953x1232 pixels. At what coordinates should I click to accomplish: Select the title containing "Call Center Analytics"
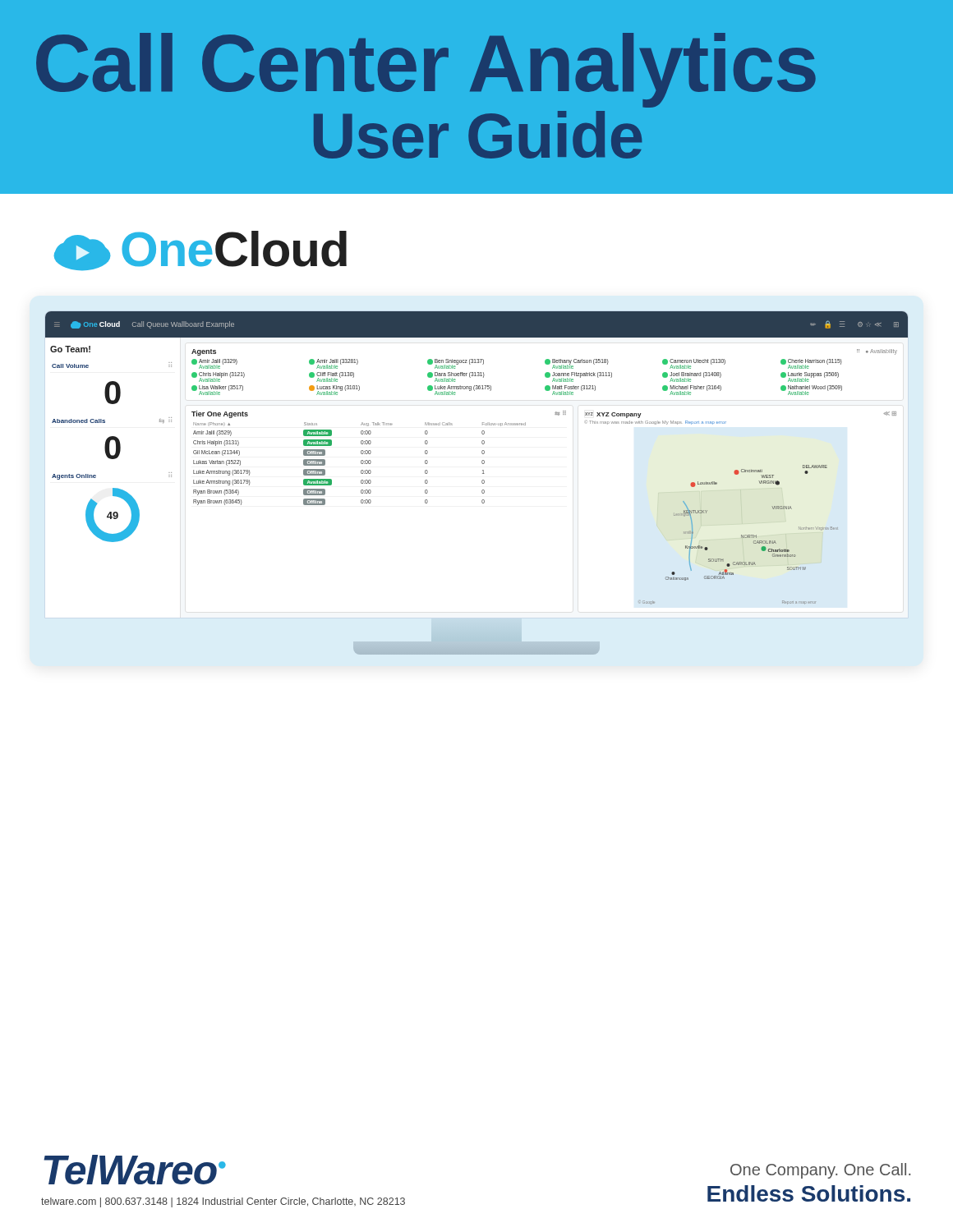point(476,95)
